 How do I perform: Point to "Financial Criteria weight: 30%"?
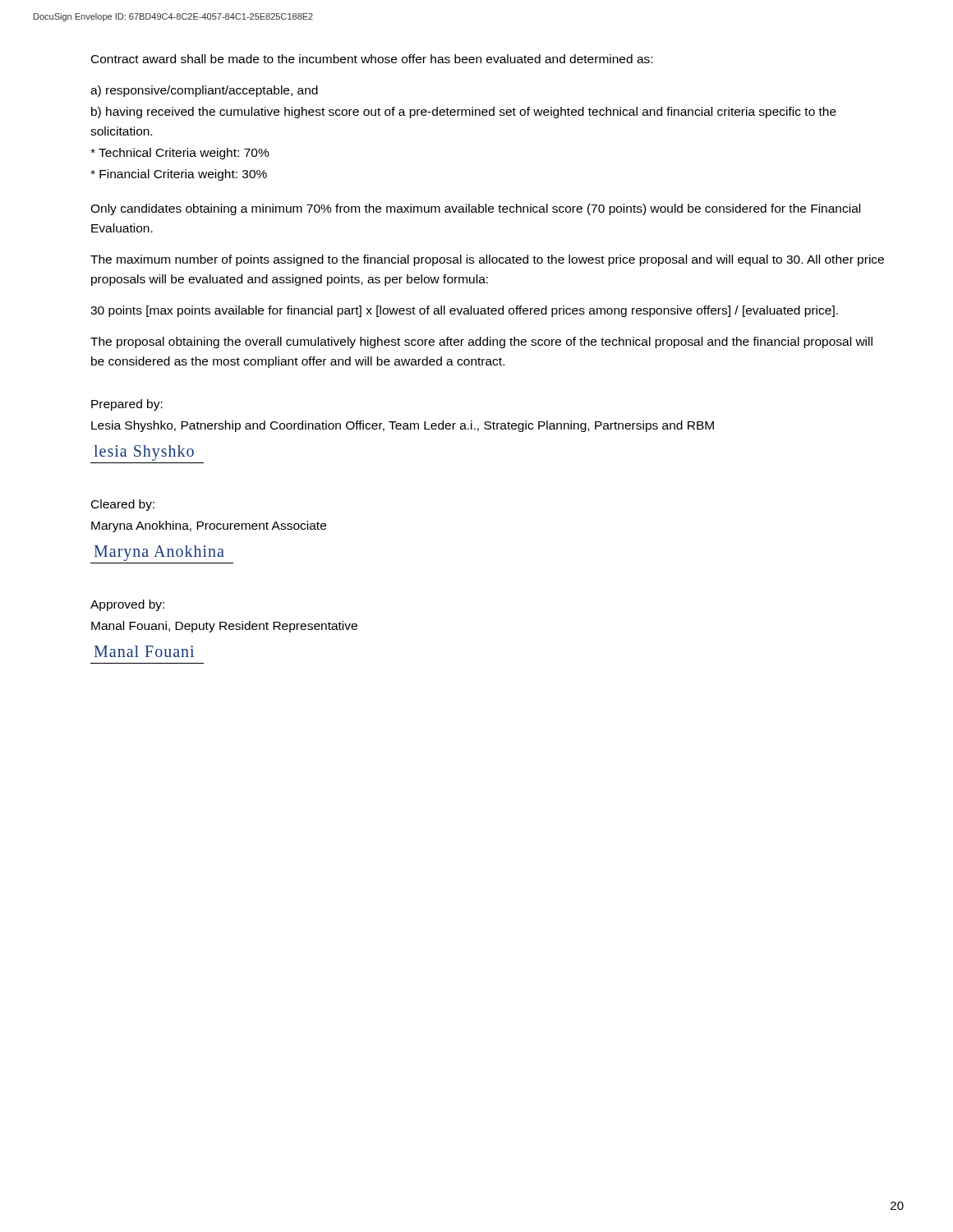(179, 174)
